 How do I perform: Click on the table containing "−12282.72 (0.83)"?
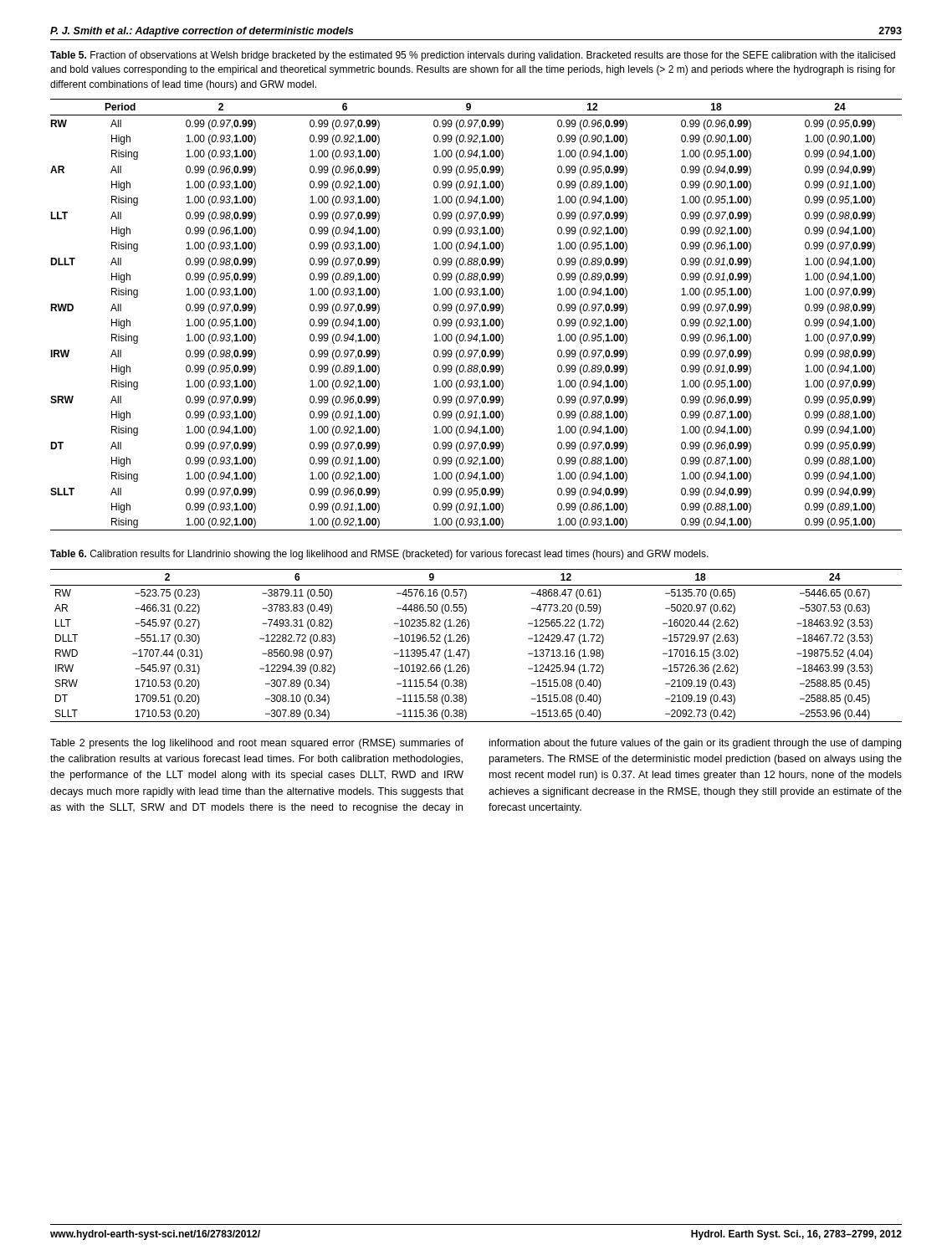click(x=476, y=645)
